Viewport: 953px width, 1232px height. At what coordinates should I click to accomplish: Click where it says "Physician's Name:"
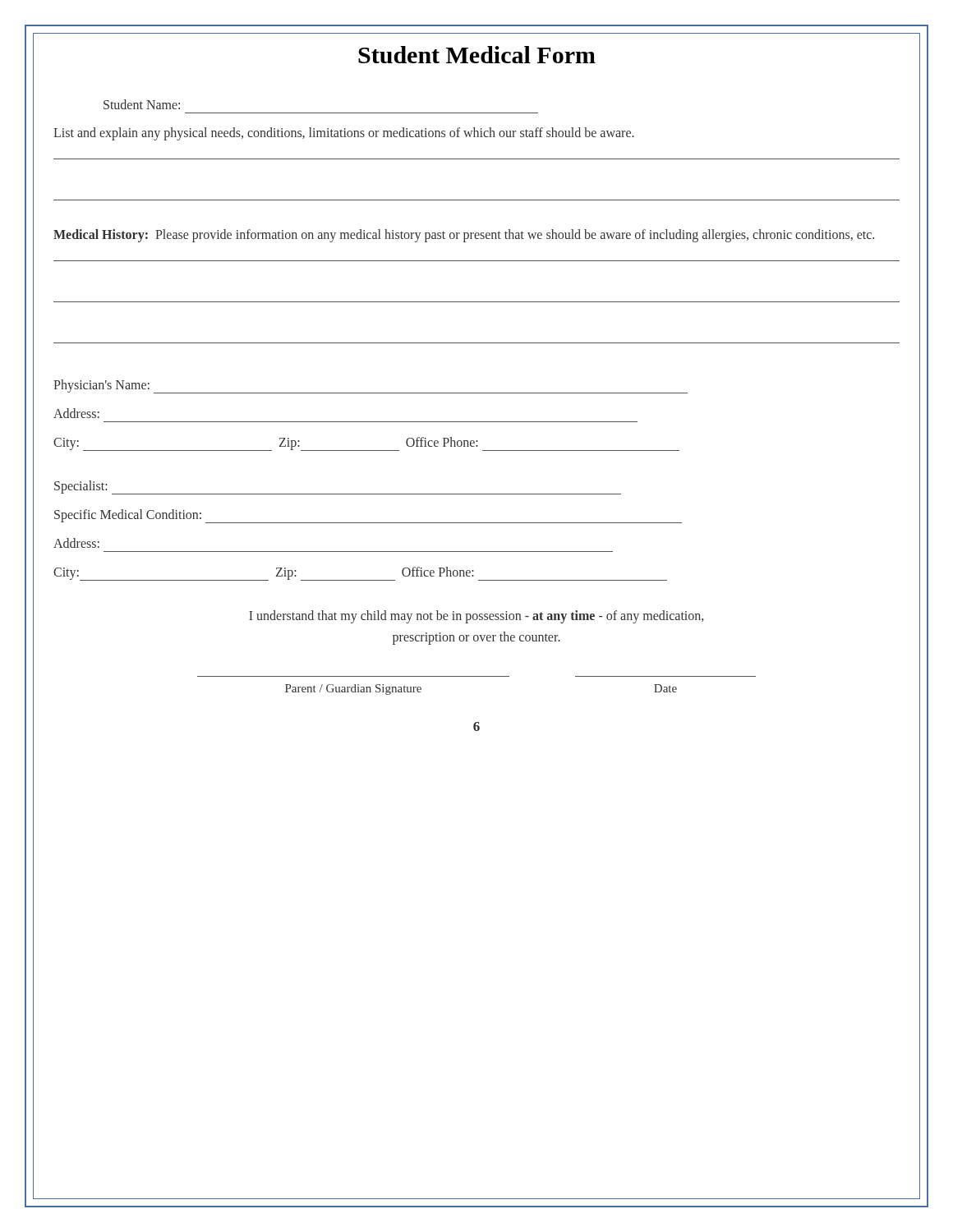(x=370, y=386)
